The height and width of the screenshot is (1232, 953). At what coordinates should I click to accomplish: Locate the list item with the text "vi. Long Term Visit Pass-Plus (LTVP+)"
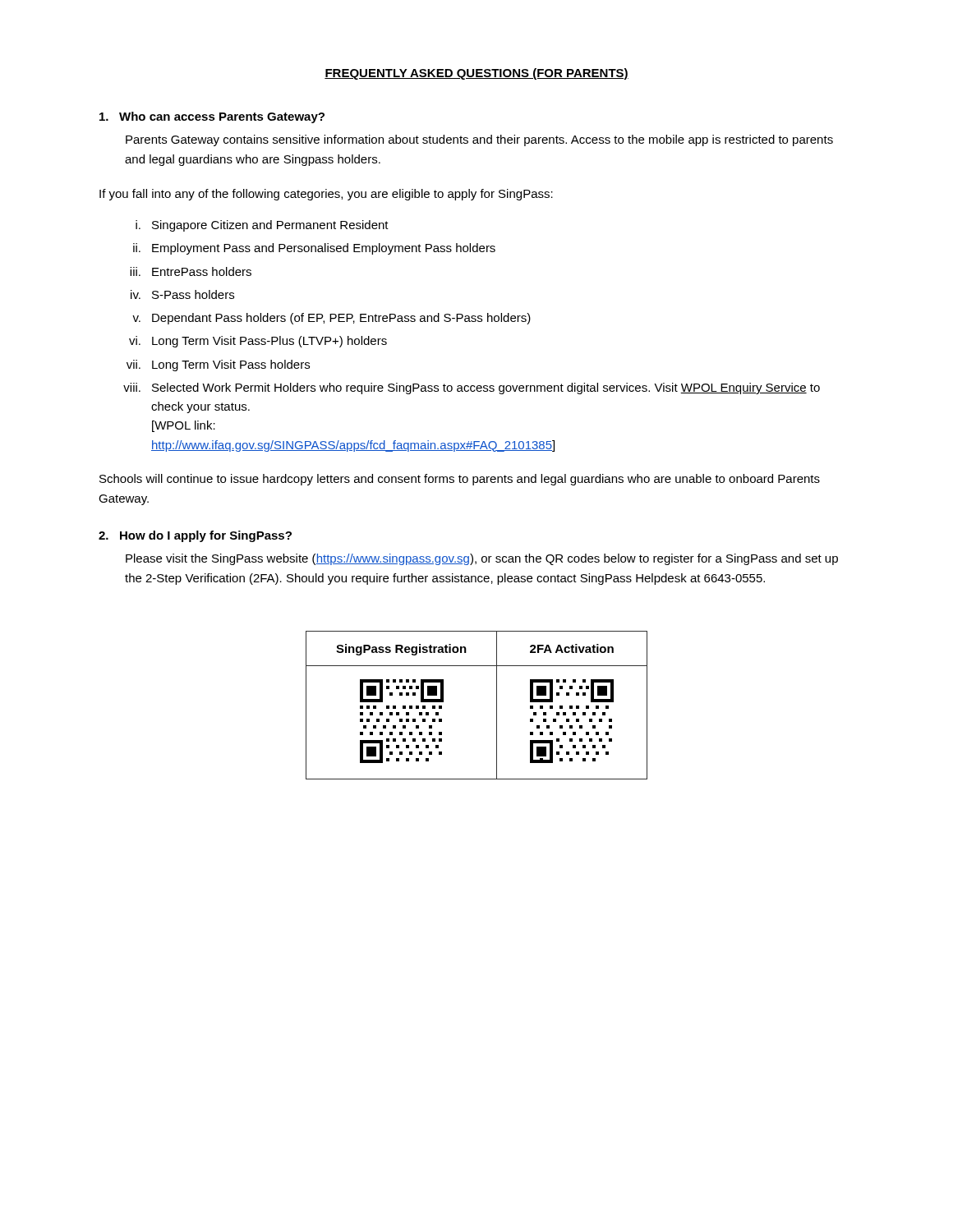point(258,342)
